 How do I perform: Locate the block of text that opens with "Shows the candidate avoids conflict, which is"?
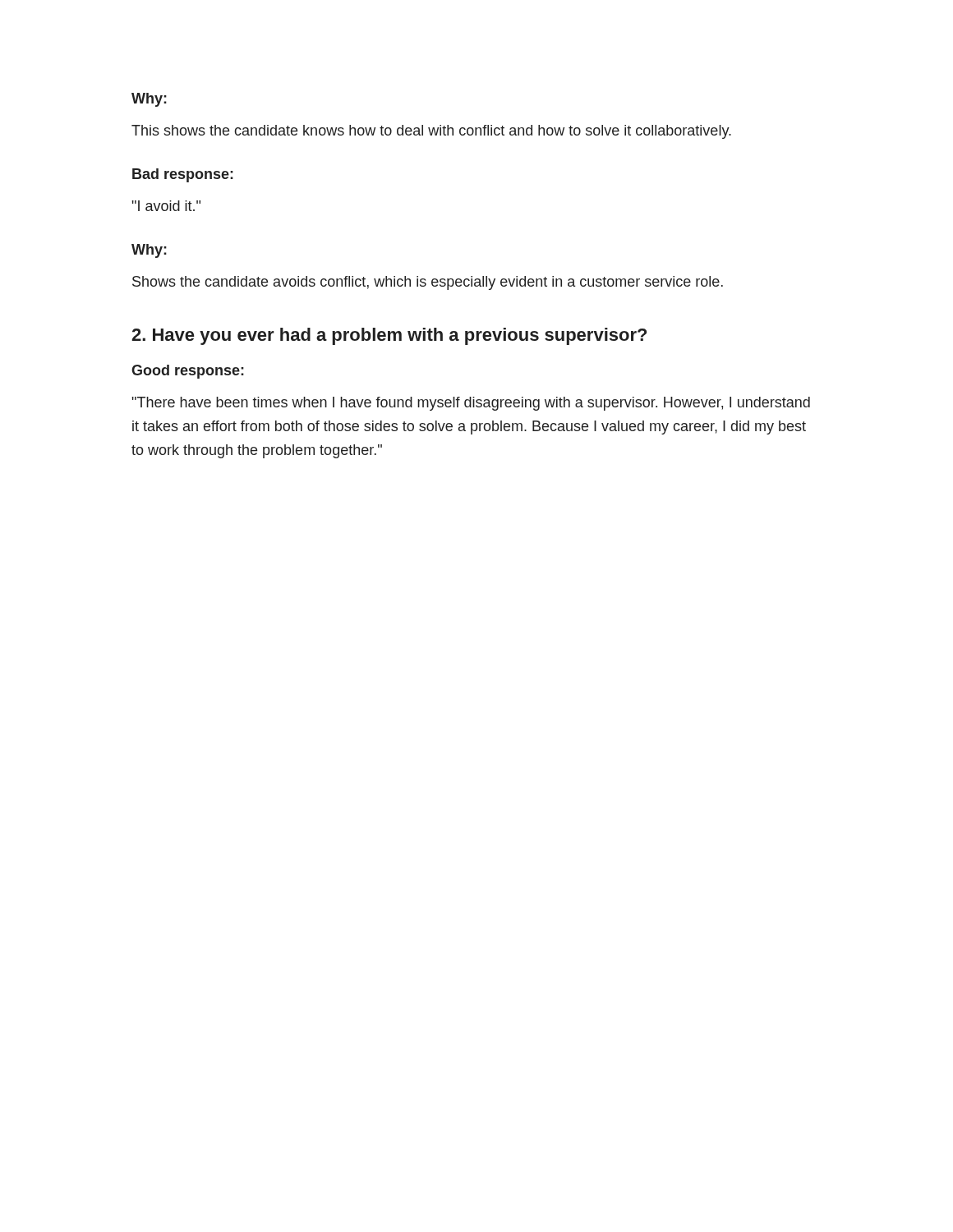[x=428, y=281]
